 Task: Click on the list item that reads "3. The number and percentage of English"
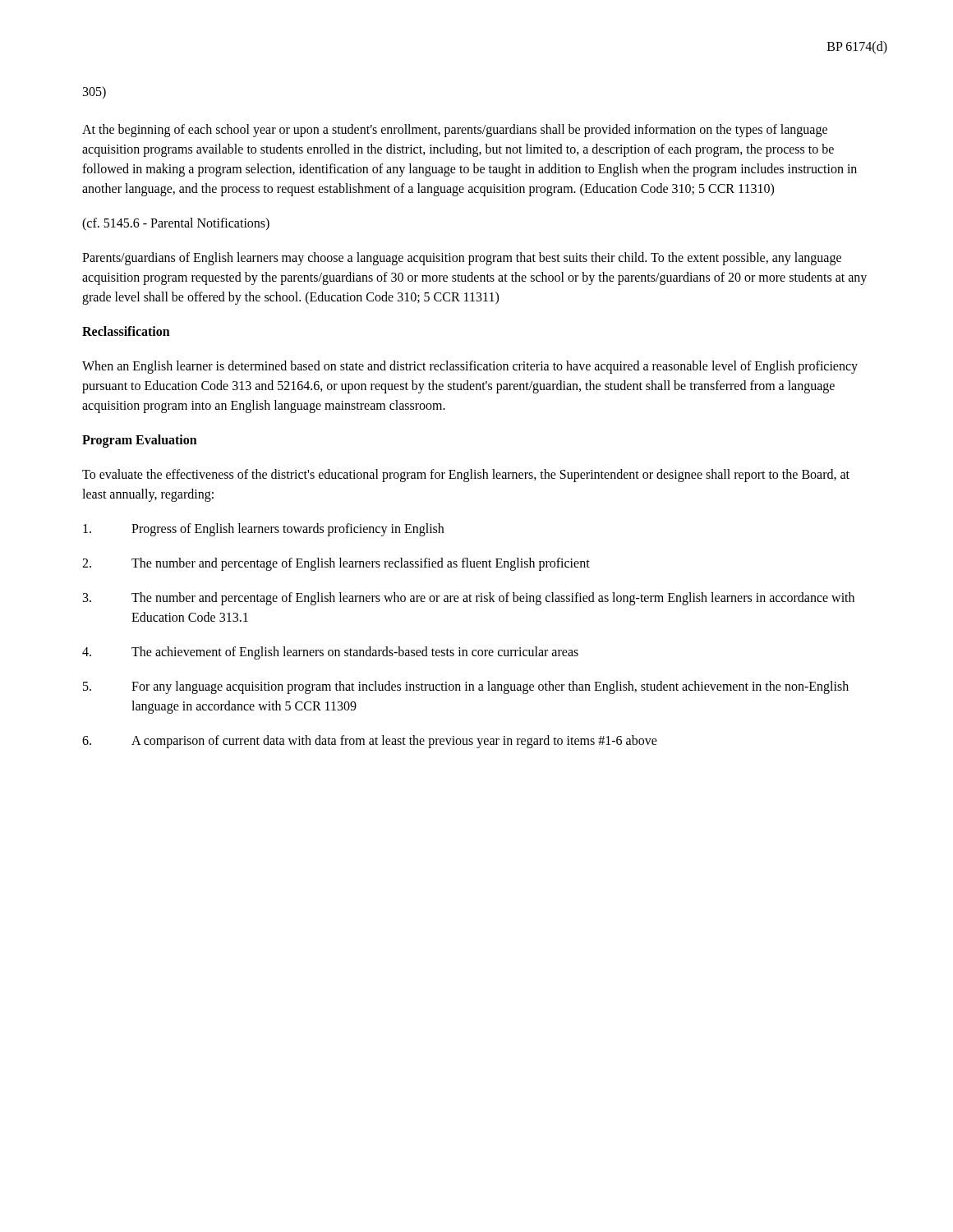pyautogui.click(x=476, y=608)
